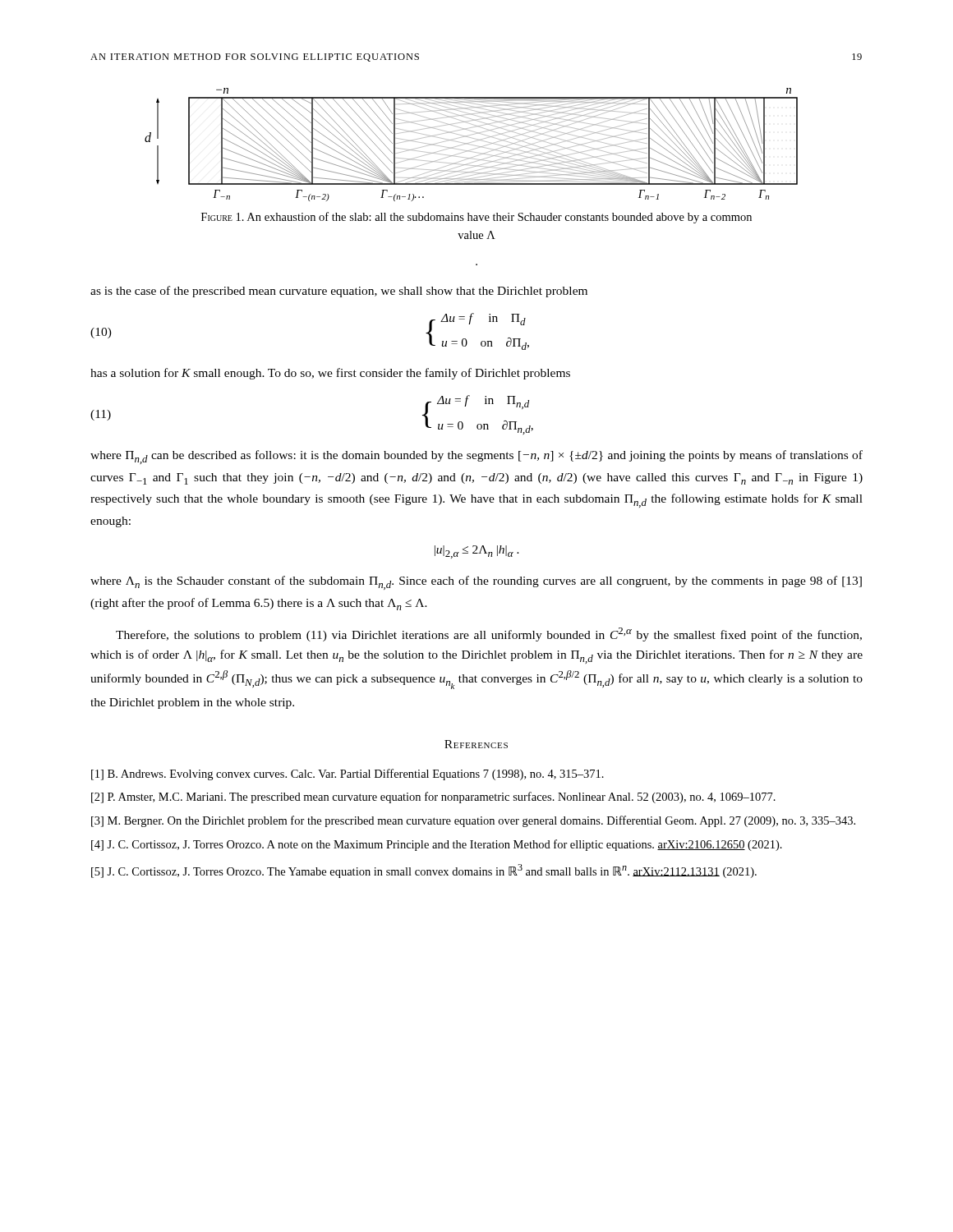Find the text block starting "where Πn,d can be described"
The image size is (953, 1232).
[476, 487]
